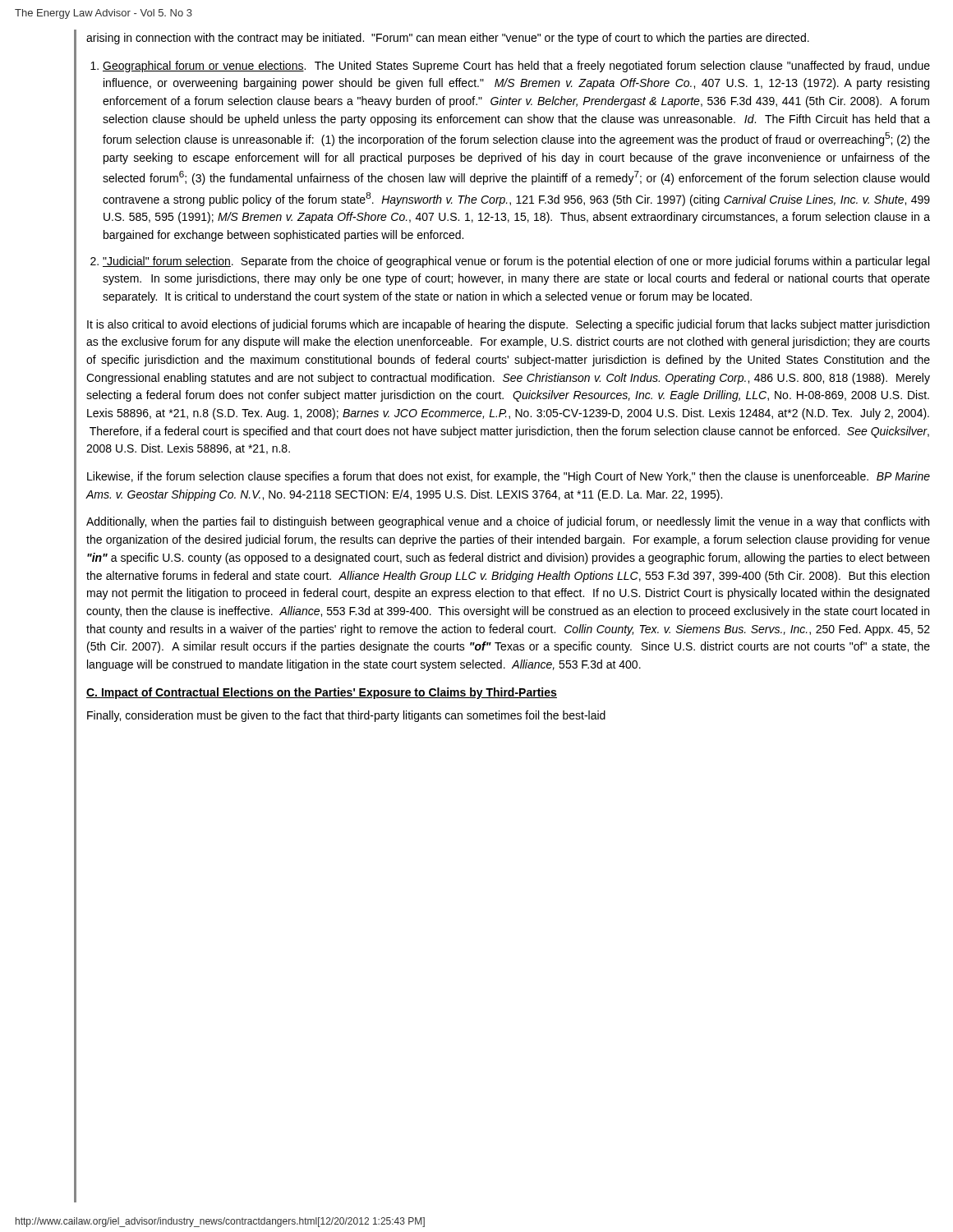This screenshot has width=953, height=1232.
Task: Point to the block beginning "Likewise, if the forum selection clause specifies a"
Action: point(508,485)
